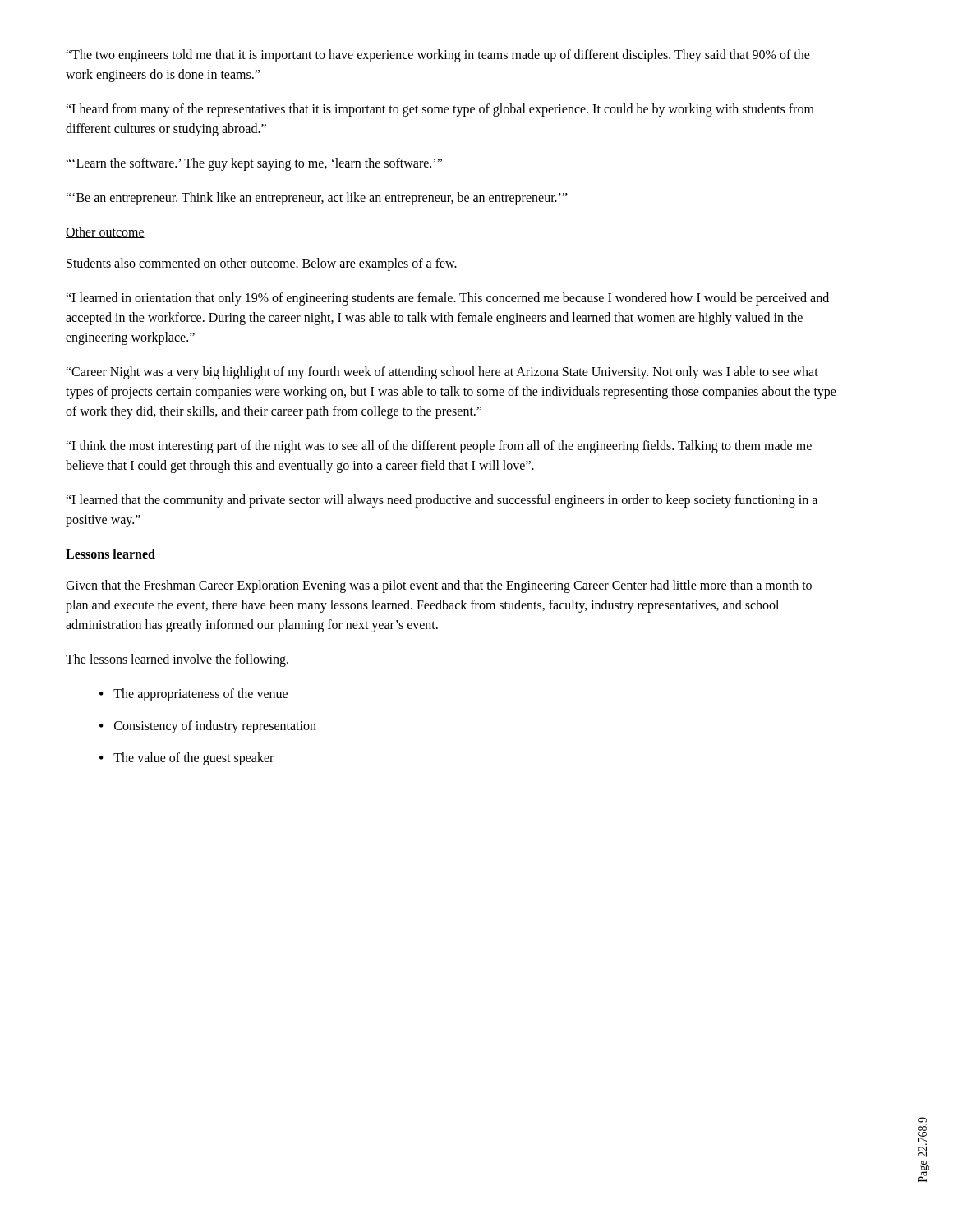Point to the block starting "Lessons learned"
Viewport: 953px width, 1232px height.
tap(111, 554)
